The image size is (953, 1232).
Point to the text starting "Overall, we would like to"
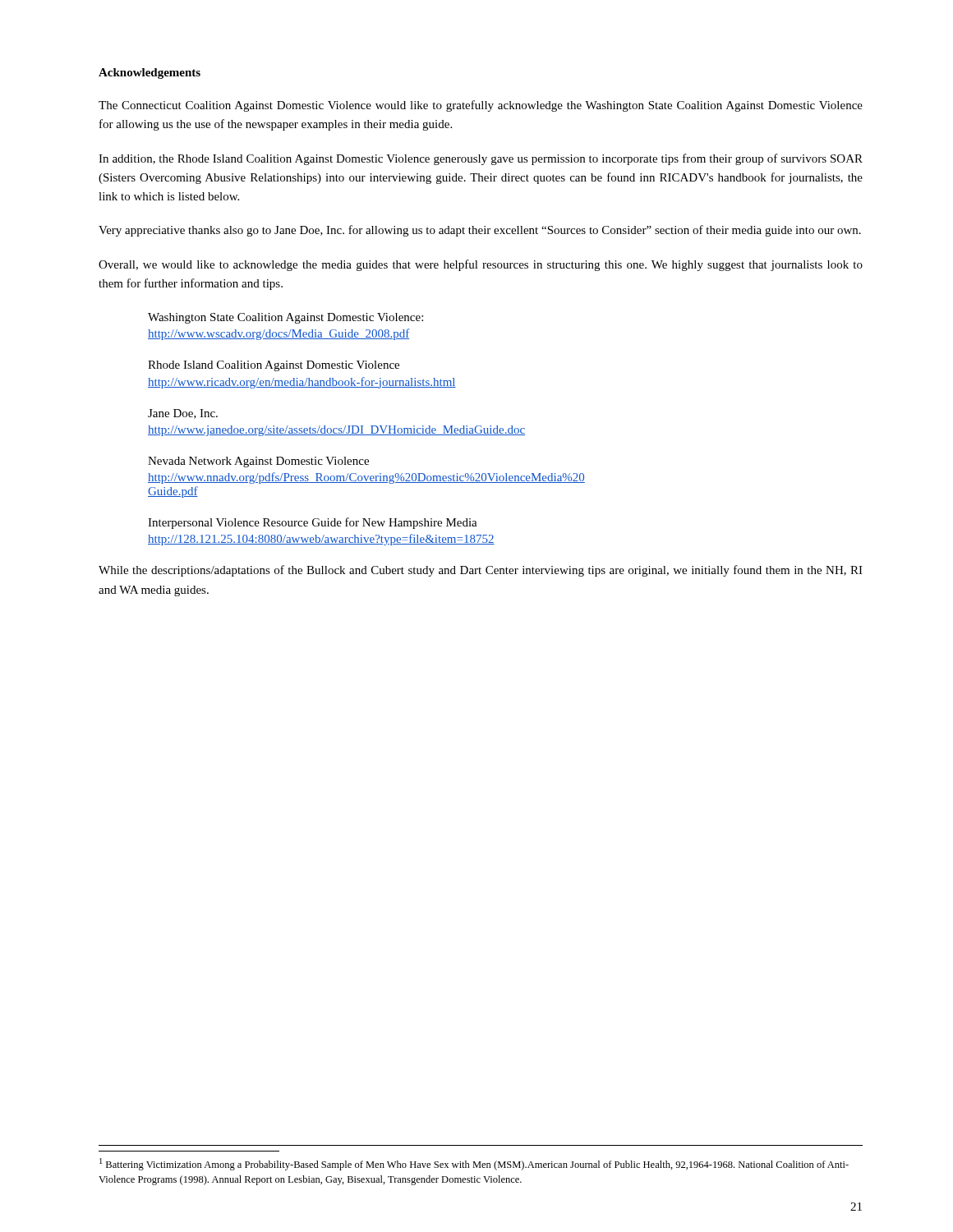click(x=481, y=274)
